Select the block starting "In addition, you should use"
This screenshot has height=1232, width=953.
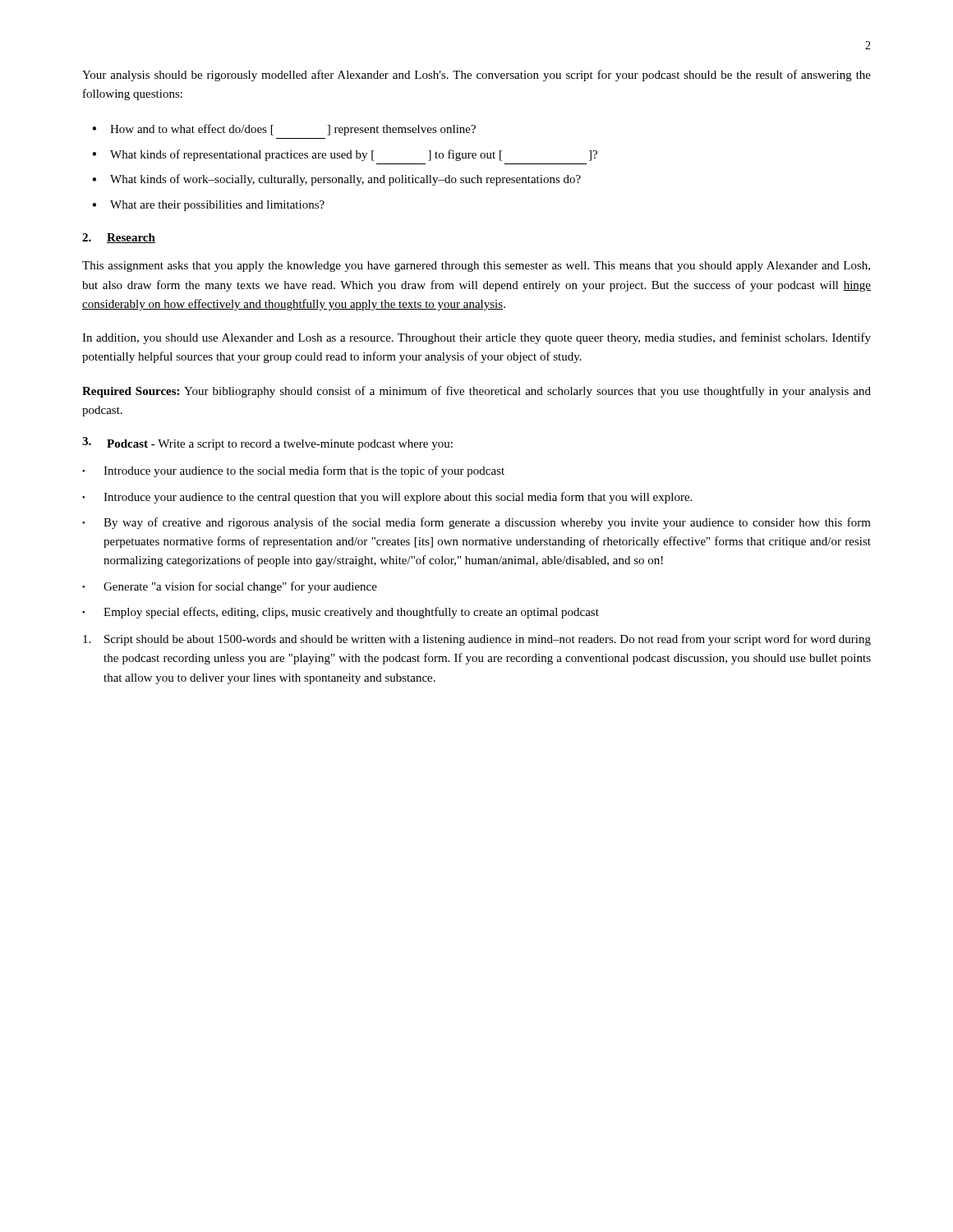pos(476,348)
